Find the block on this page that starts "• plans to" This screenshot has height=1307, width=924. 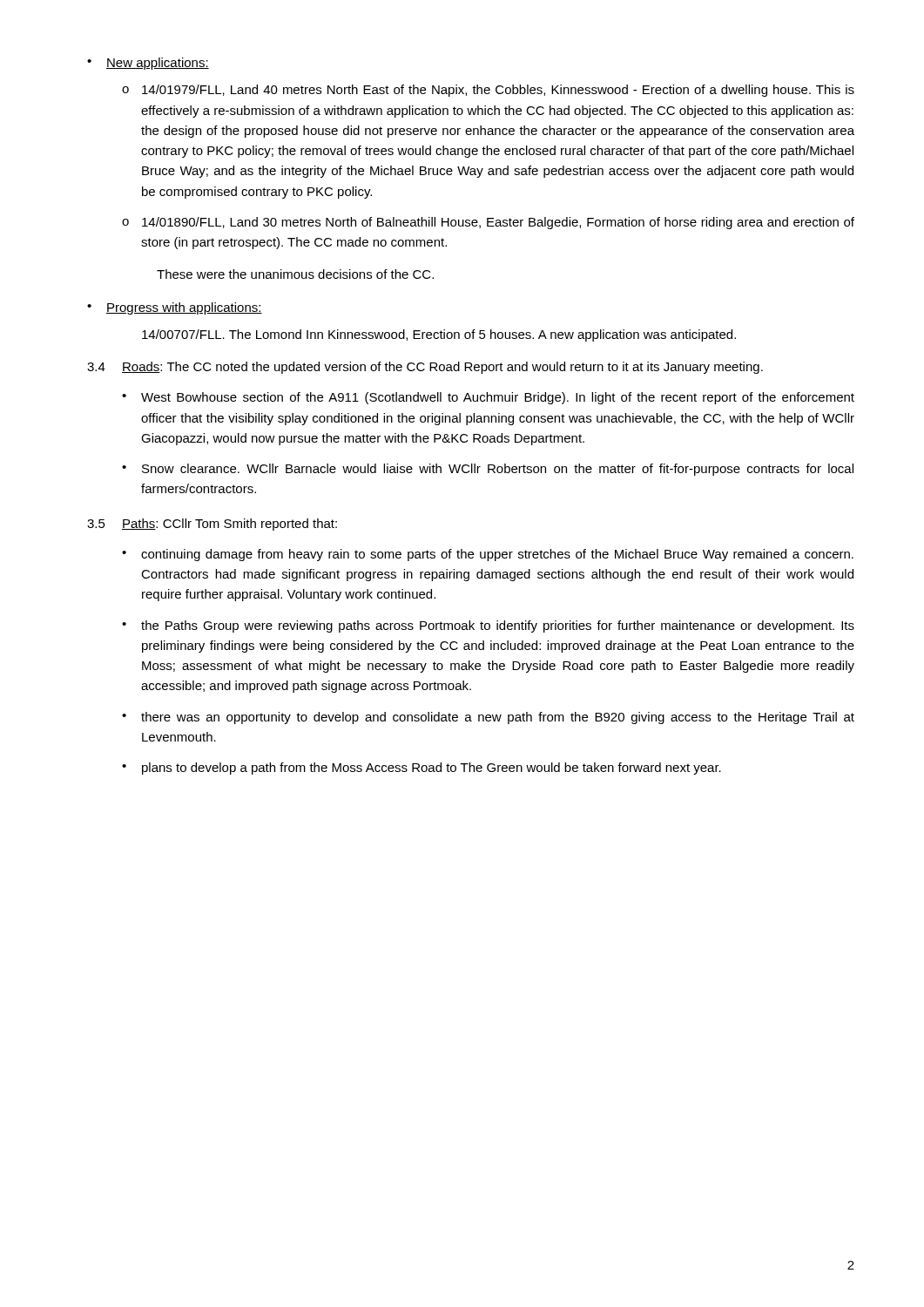click(488, 767)
